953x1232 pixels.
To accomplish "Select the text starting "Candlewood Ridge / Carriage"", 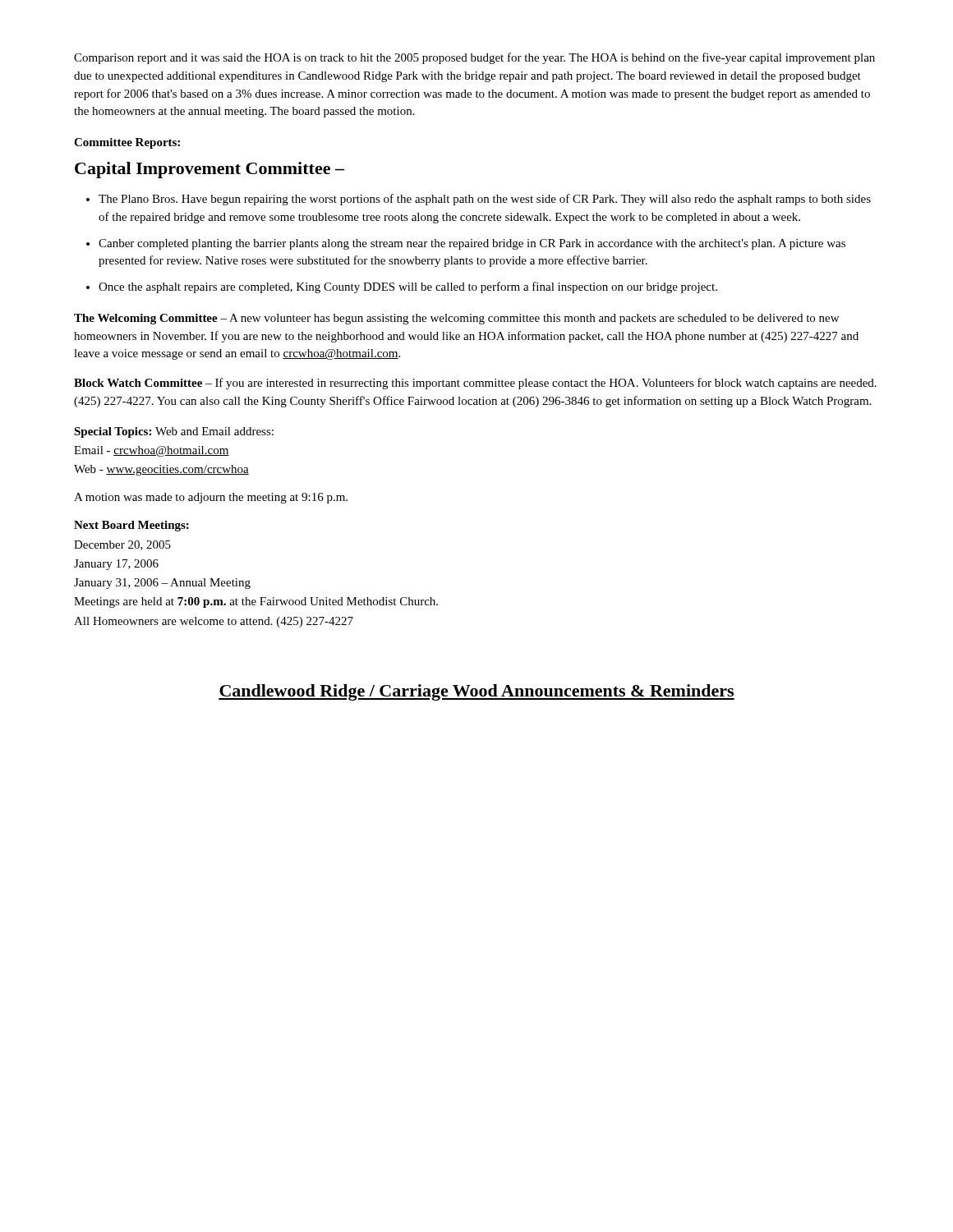I will (476, 690).
